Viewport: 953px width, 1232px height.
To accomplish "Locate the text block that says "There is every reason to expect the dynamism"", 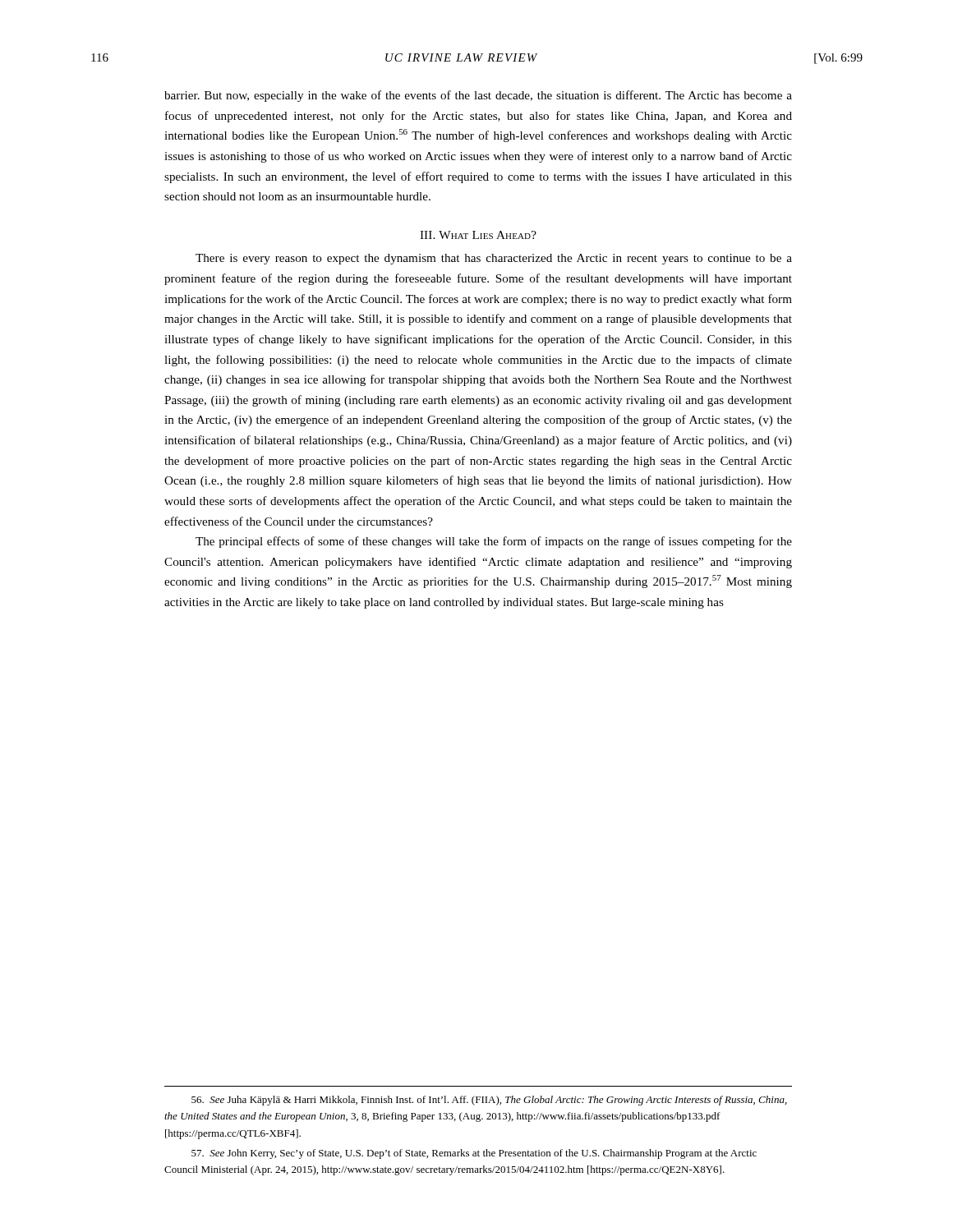I will 478,390.
